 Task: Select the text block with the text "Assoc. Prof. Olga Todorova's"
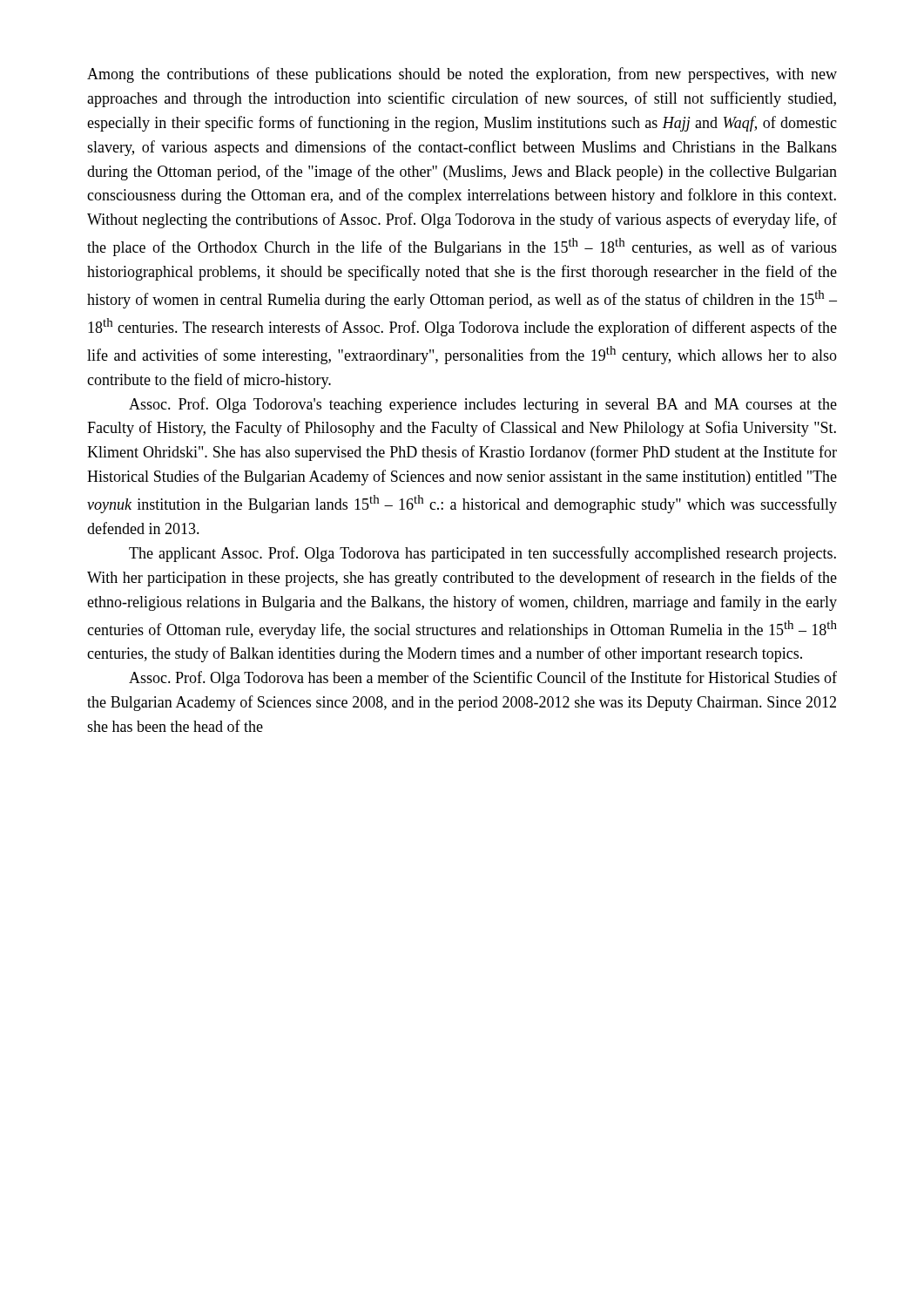coord(462,467)
